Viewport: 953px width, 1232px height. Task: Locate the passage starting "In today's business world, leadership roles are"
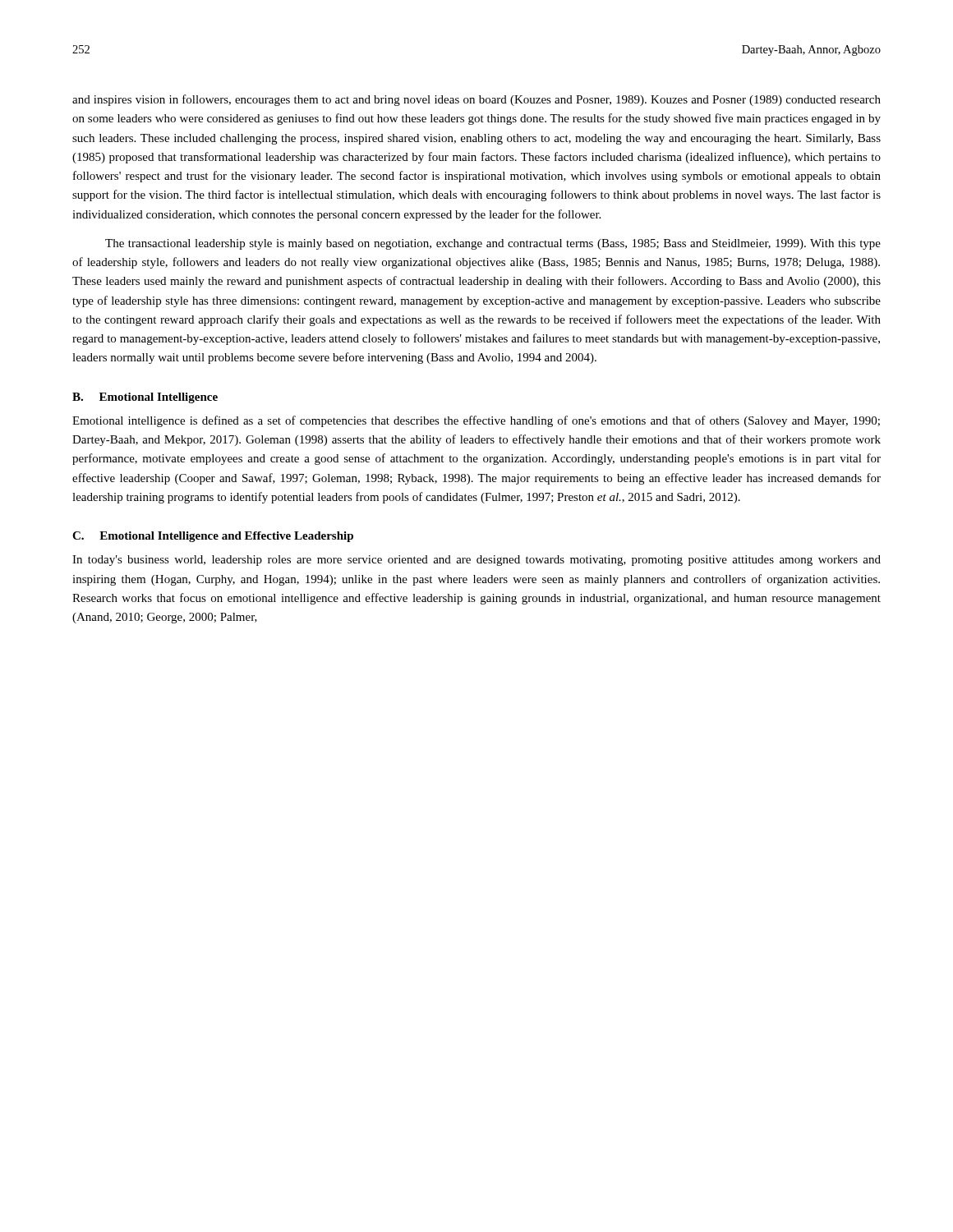[476, 588]
